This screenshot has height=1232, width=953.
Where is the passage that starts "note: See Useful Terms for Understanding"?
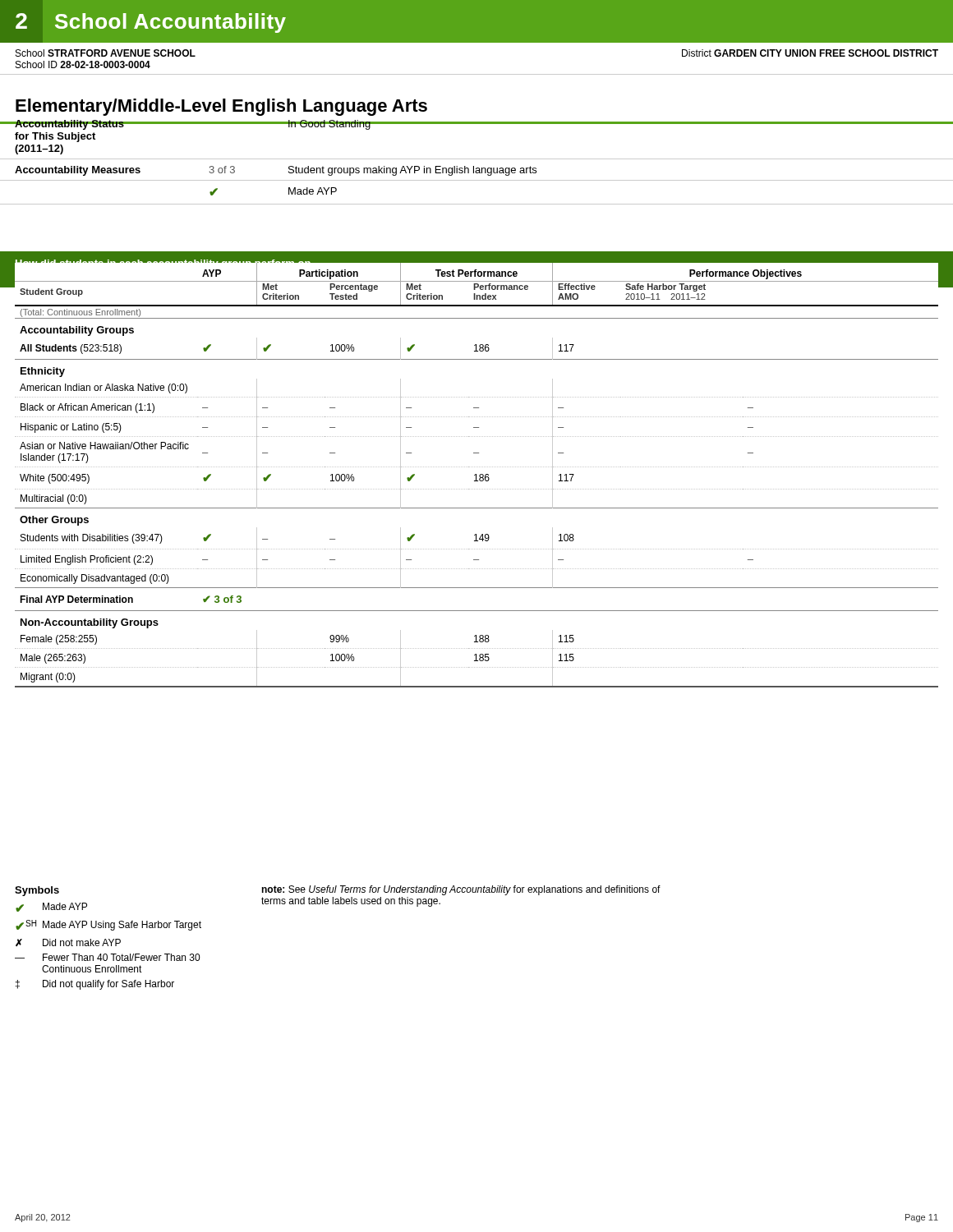tap(461, 895)
